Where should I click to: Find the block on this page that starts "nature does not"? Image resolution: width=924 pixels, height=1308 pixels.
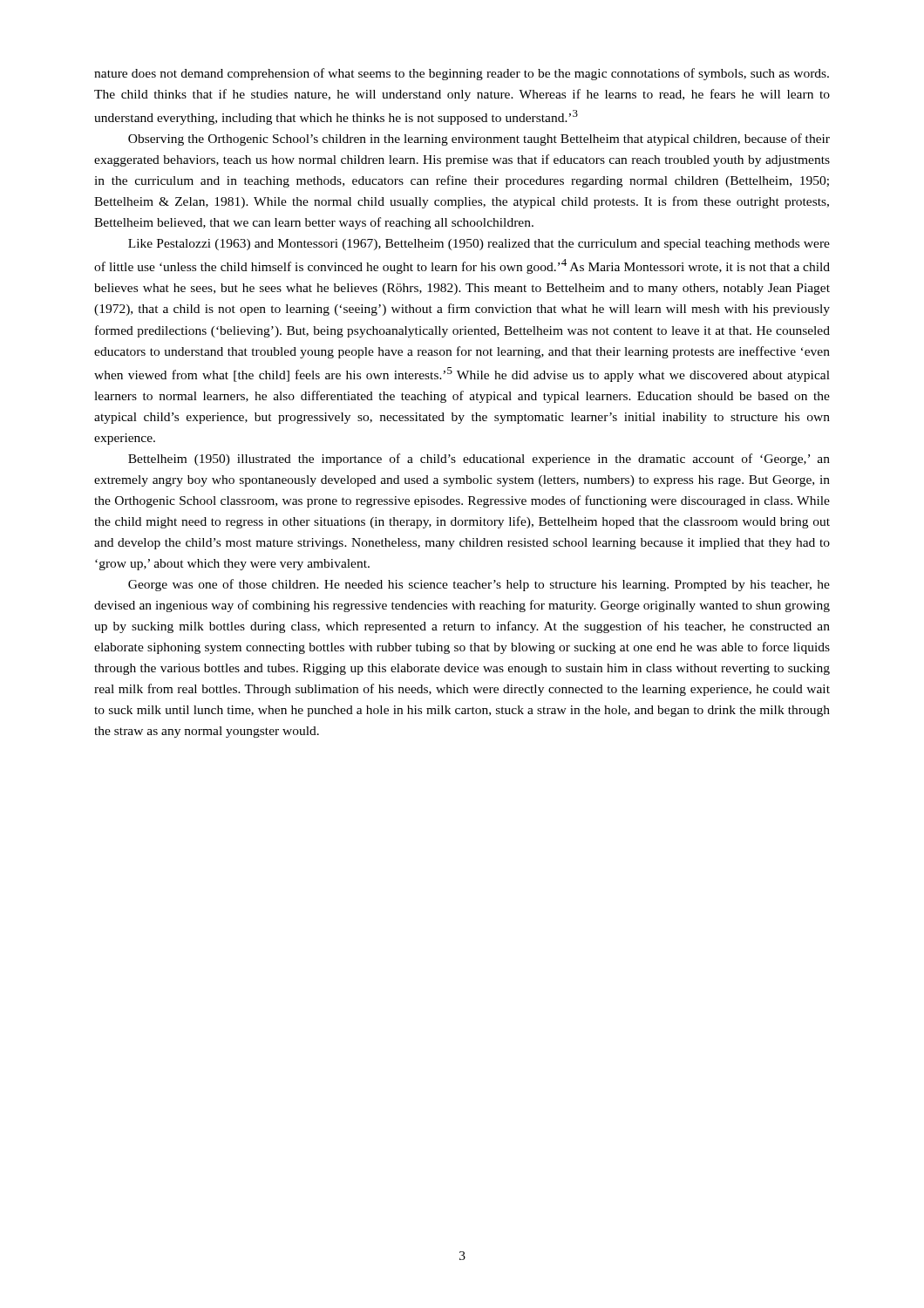pyautogui.click(x=462, y=96)
